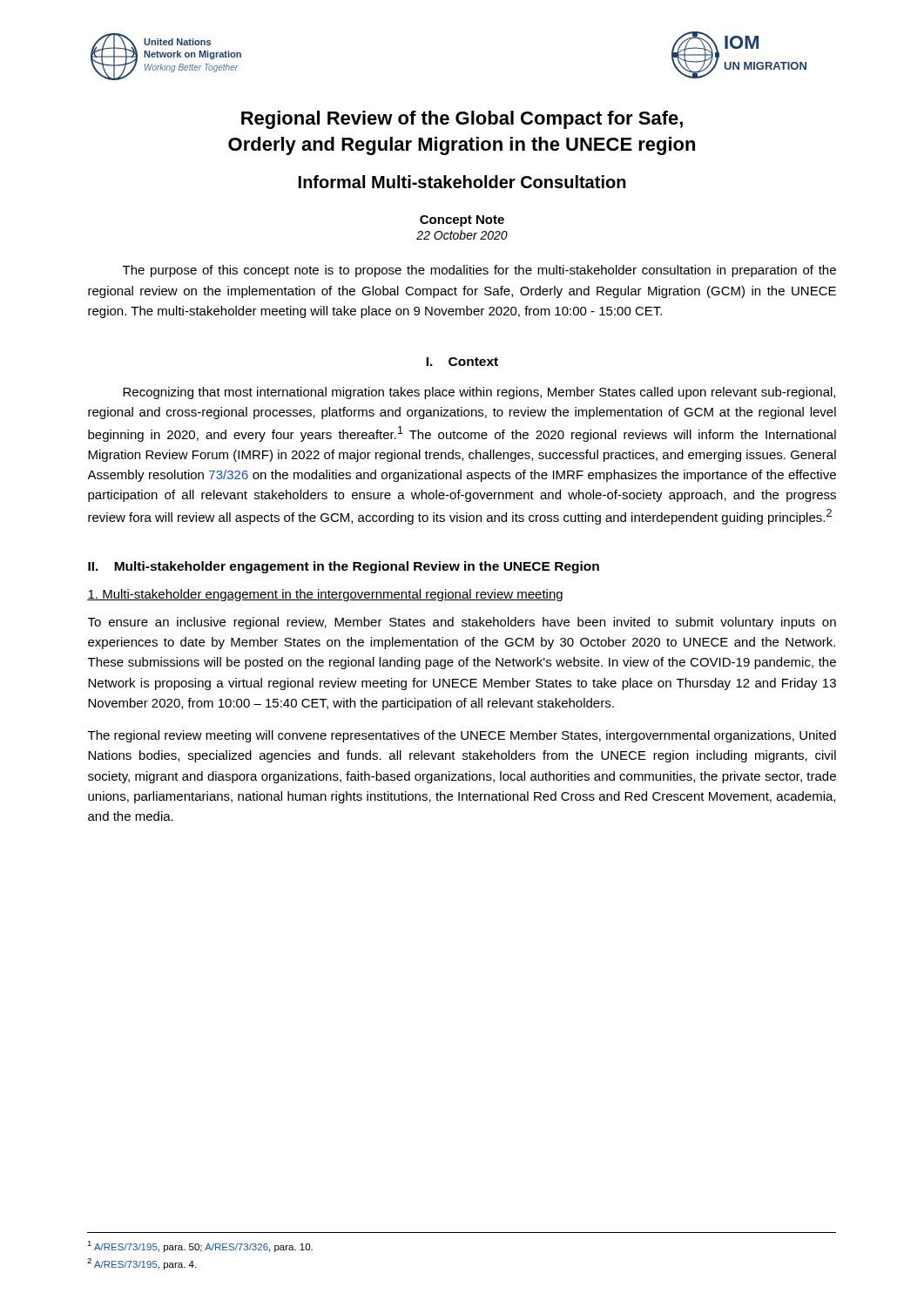The height and width of the screenshot is (1307, 924).
Task: Click on the text block with the text "Recognizing that most"
Action: pos(462,454)
